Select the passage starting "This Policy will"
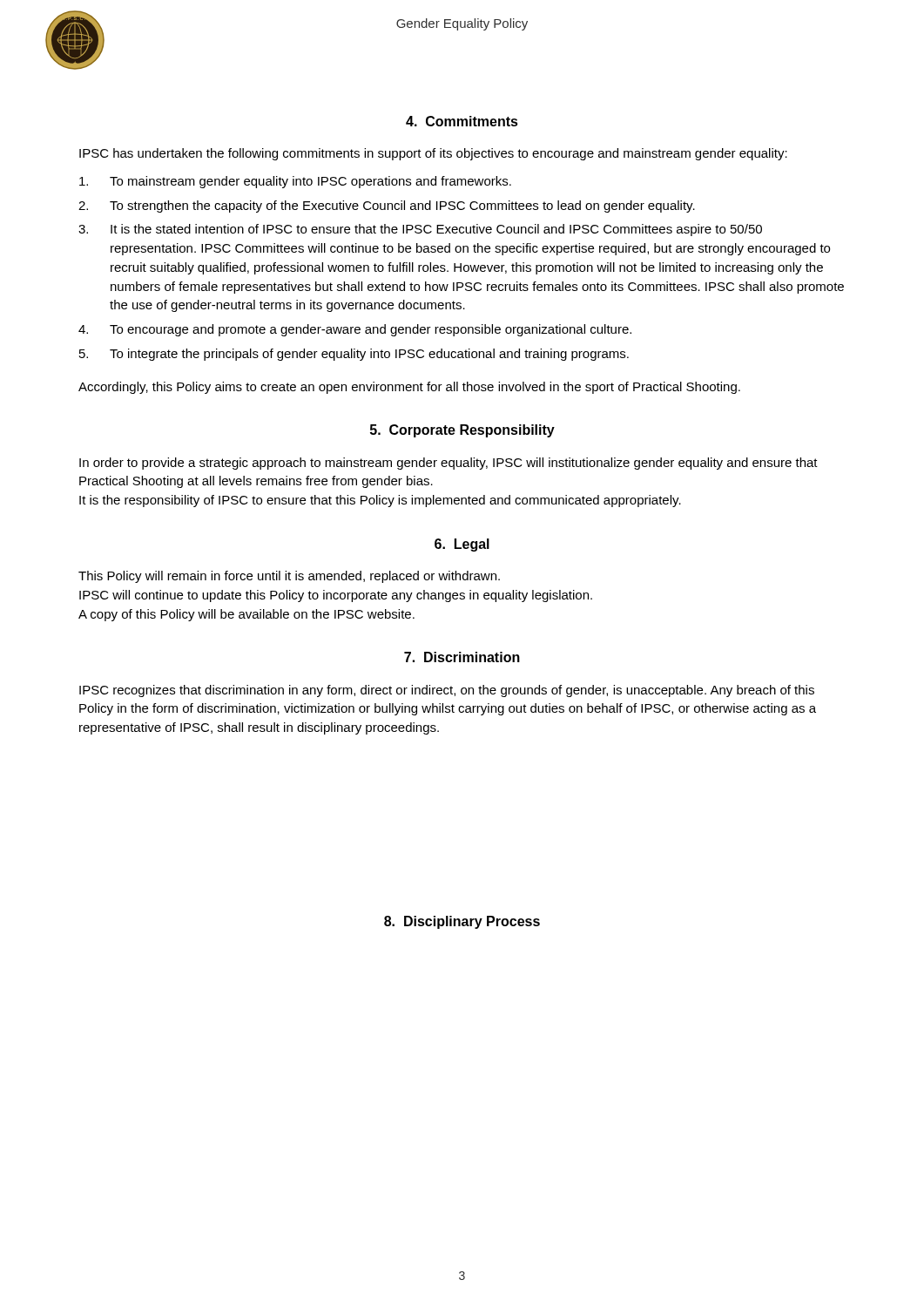This screenshot has height=1307, width=924. 336,594
